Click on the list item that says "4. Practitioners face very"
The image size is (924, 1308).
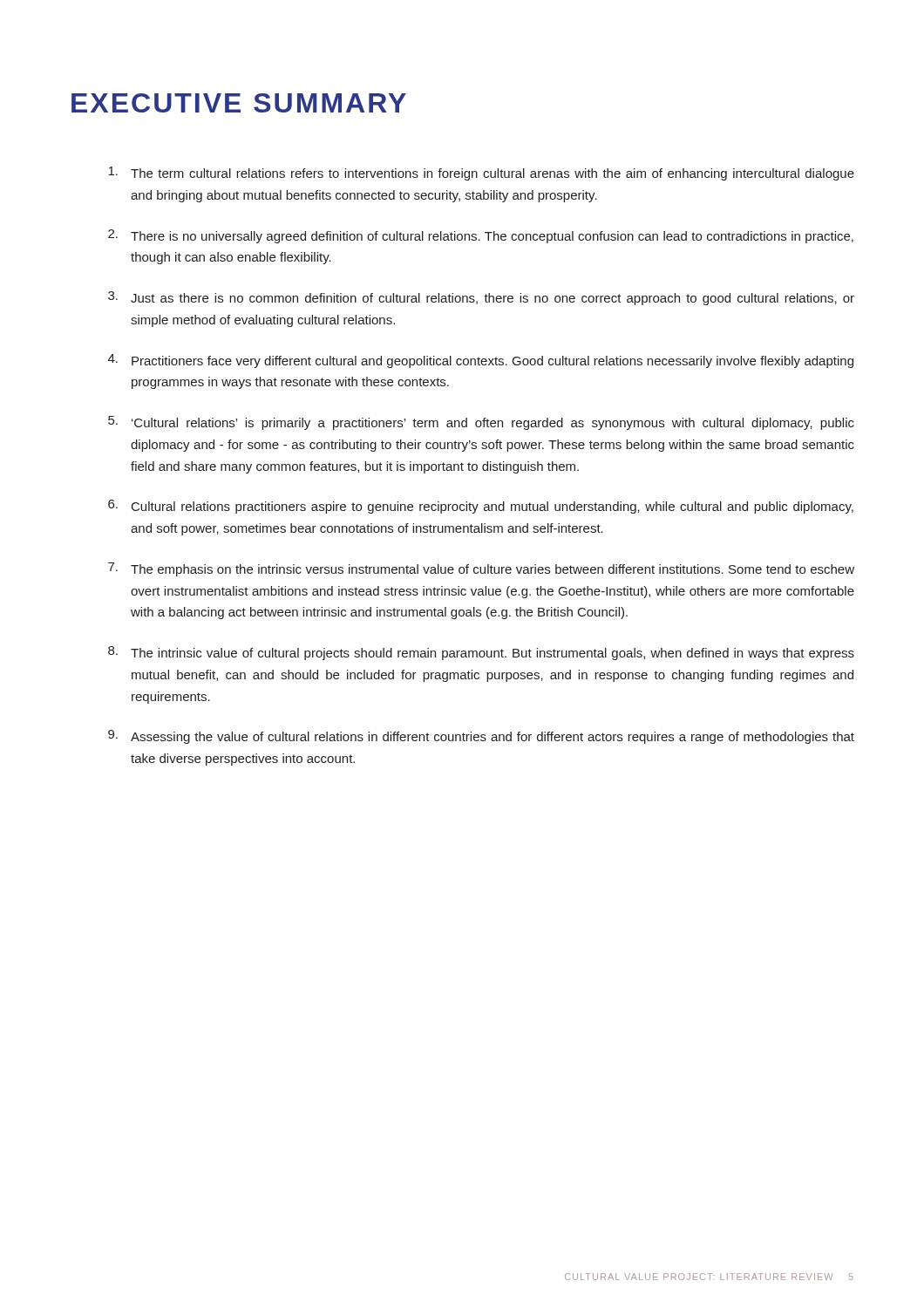tap(471, 372)
